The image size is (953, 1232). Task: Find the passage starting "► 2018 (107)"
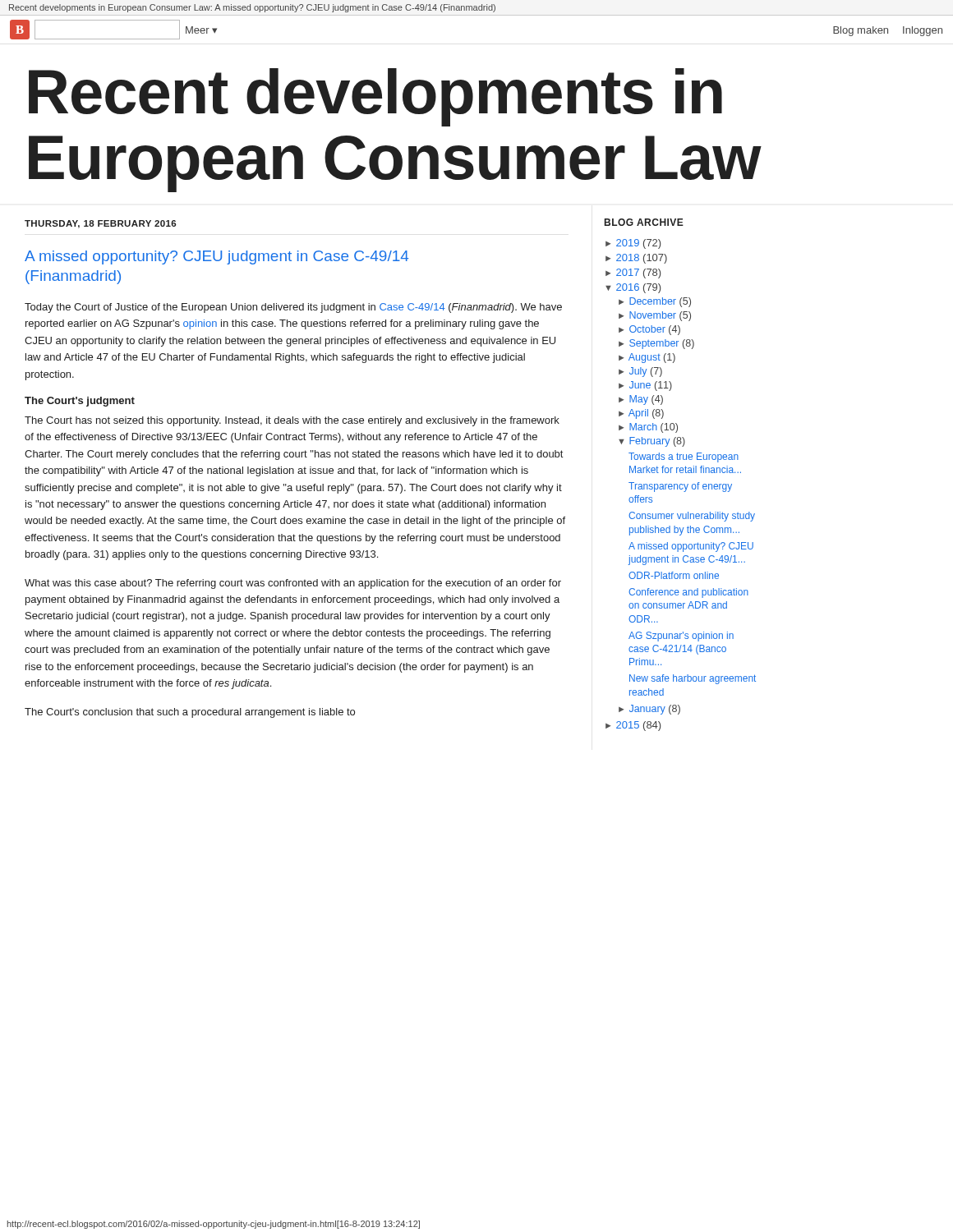click(x=636, y=257)
